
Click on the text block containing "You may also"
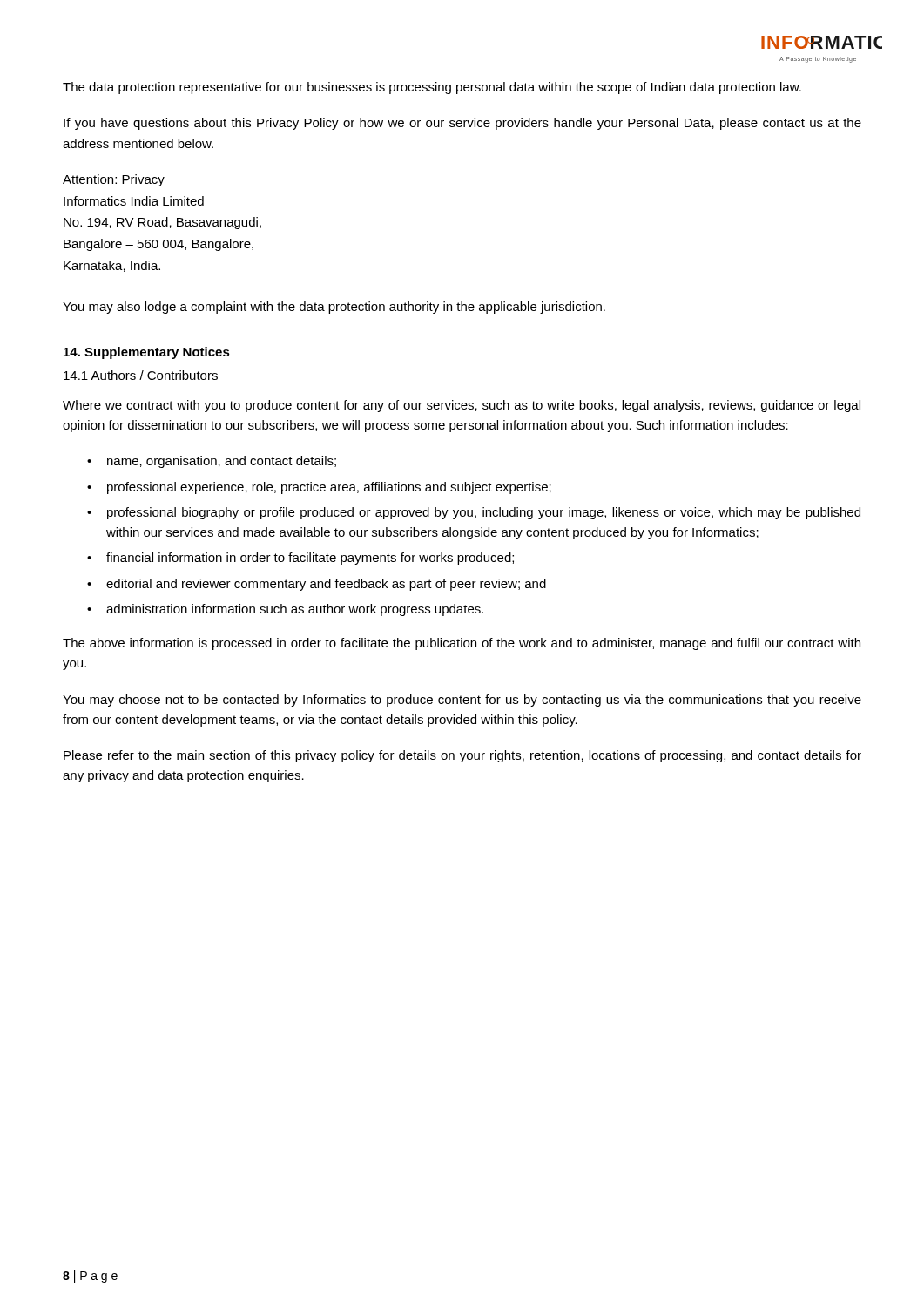tap(334, 306)
